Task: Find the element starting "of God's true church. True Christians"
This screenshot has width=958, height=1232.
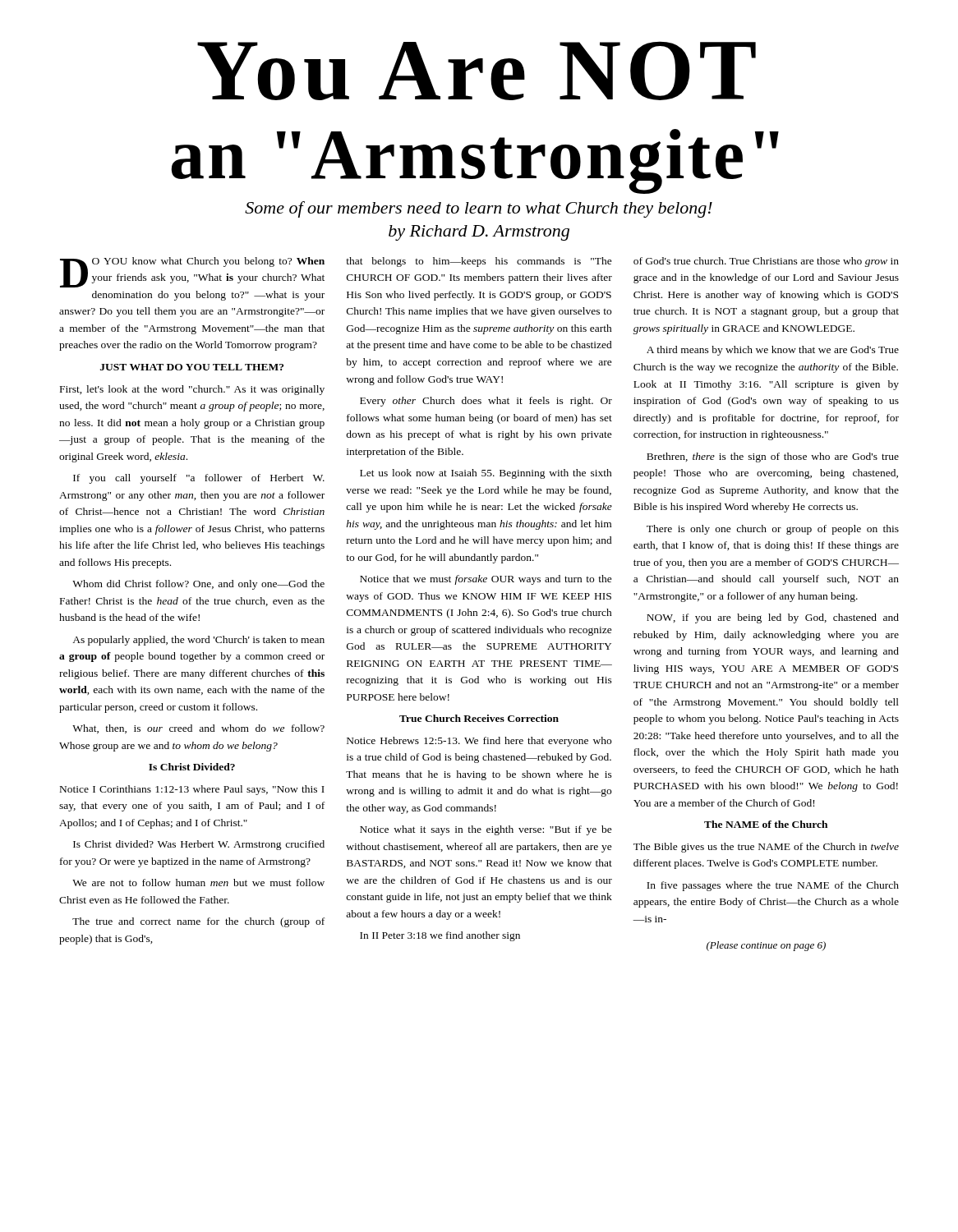Action: (x=766, y=532)
